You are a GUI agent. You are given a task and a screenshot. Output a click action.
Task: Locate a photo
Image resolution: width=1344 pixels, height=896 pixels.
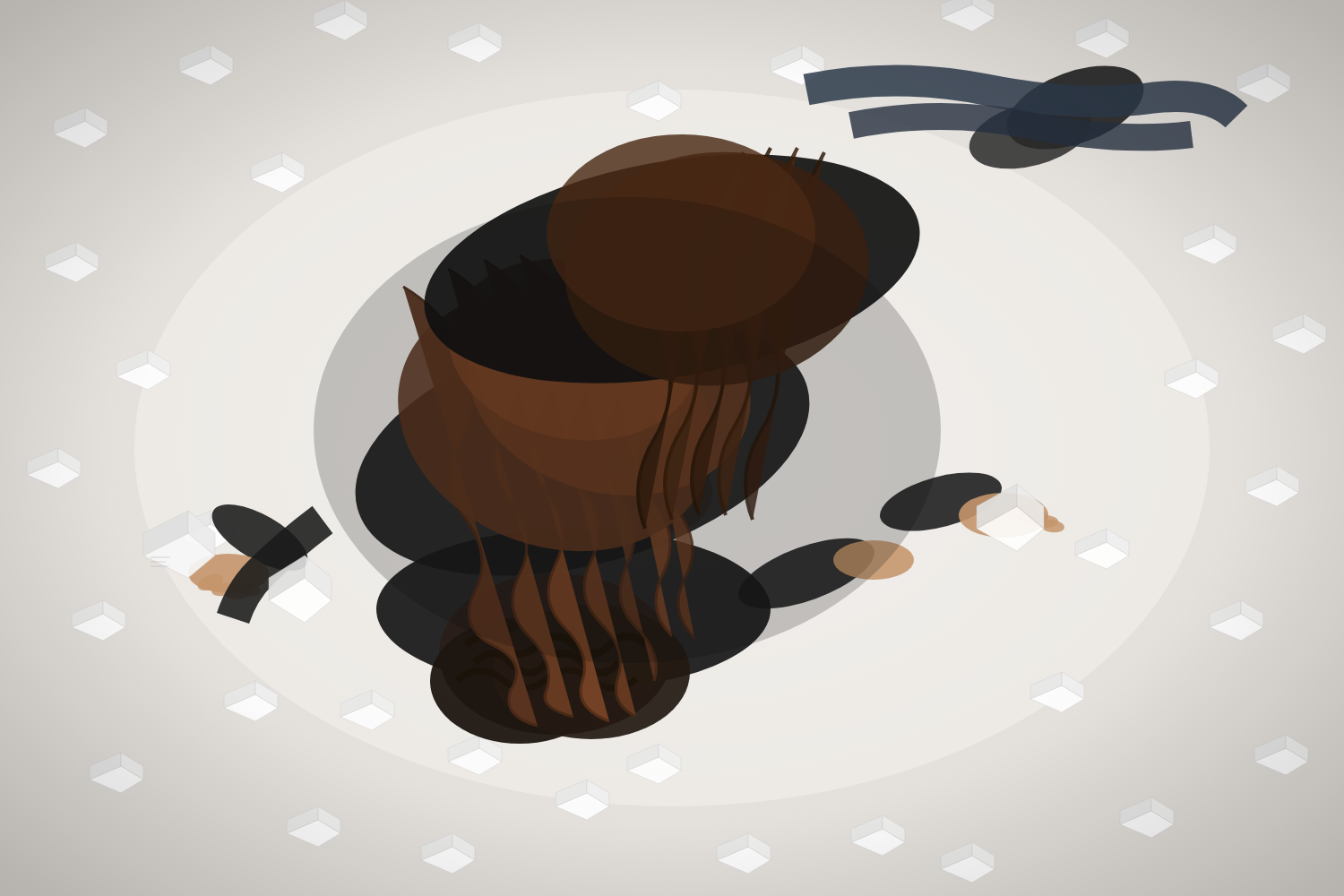point(672,448)
